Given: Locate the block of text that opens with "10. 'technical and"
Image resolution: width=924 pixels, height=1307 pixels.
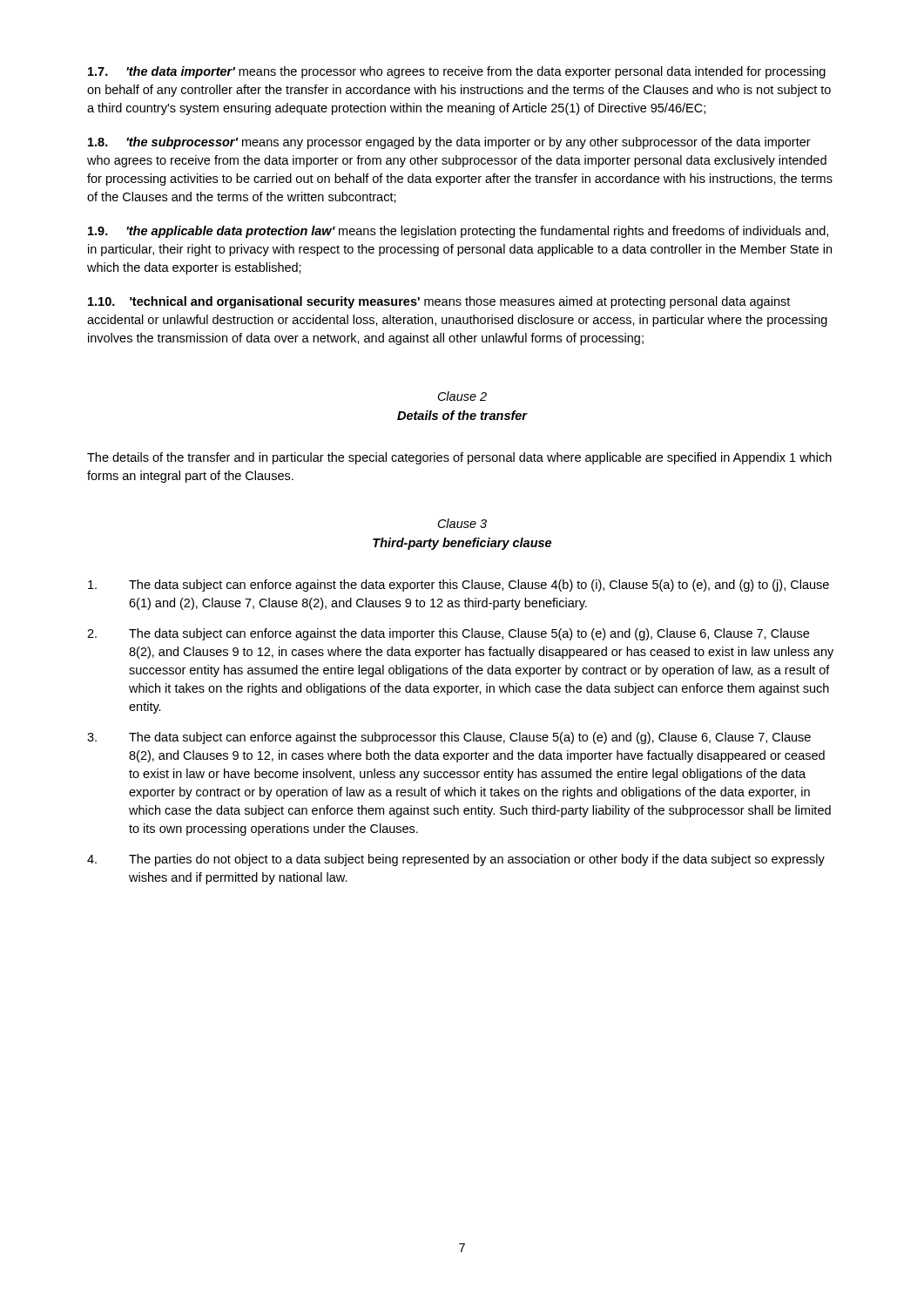Looking at the screenshot, I should (457, 320).
